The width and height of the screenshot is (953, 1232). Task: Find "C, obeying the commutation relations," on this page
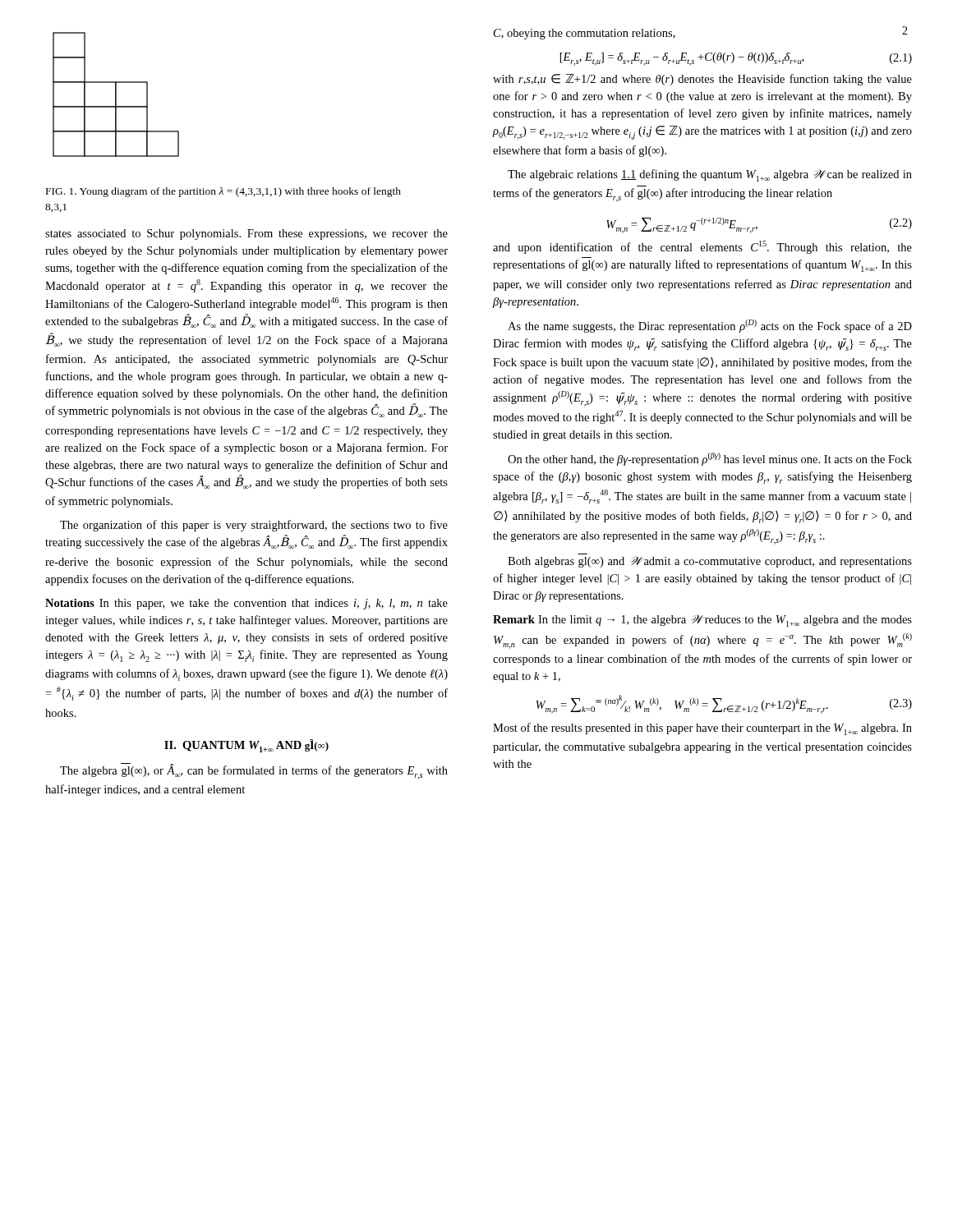(584, 33)
